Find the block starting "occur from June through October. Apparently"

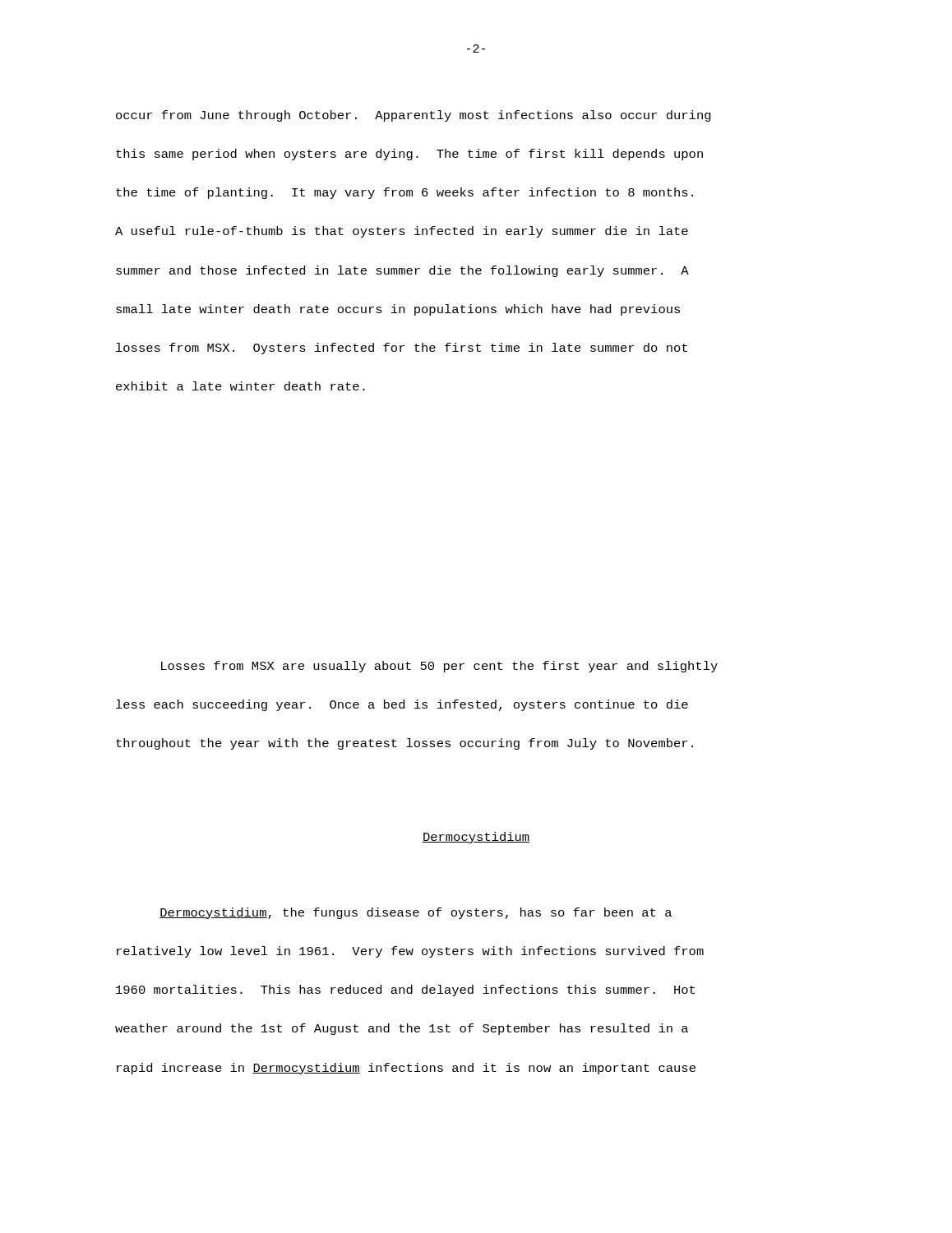click(x=414, y=116)
